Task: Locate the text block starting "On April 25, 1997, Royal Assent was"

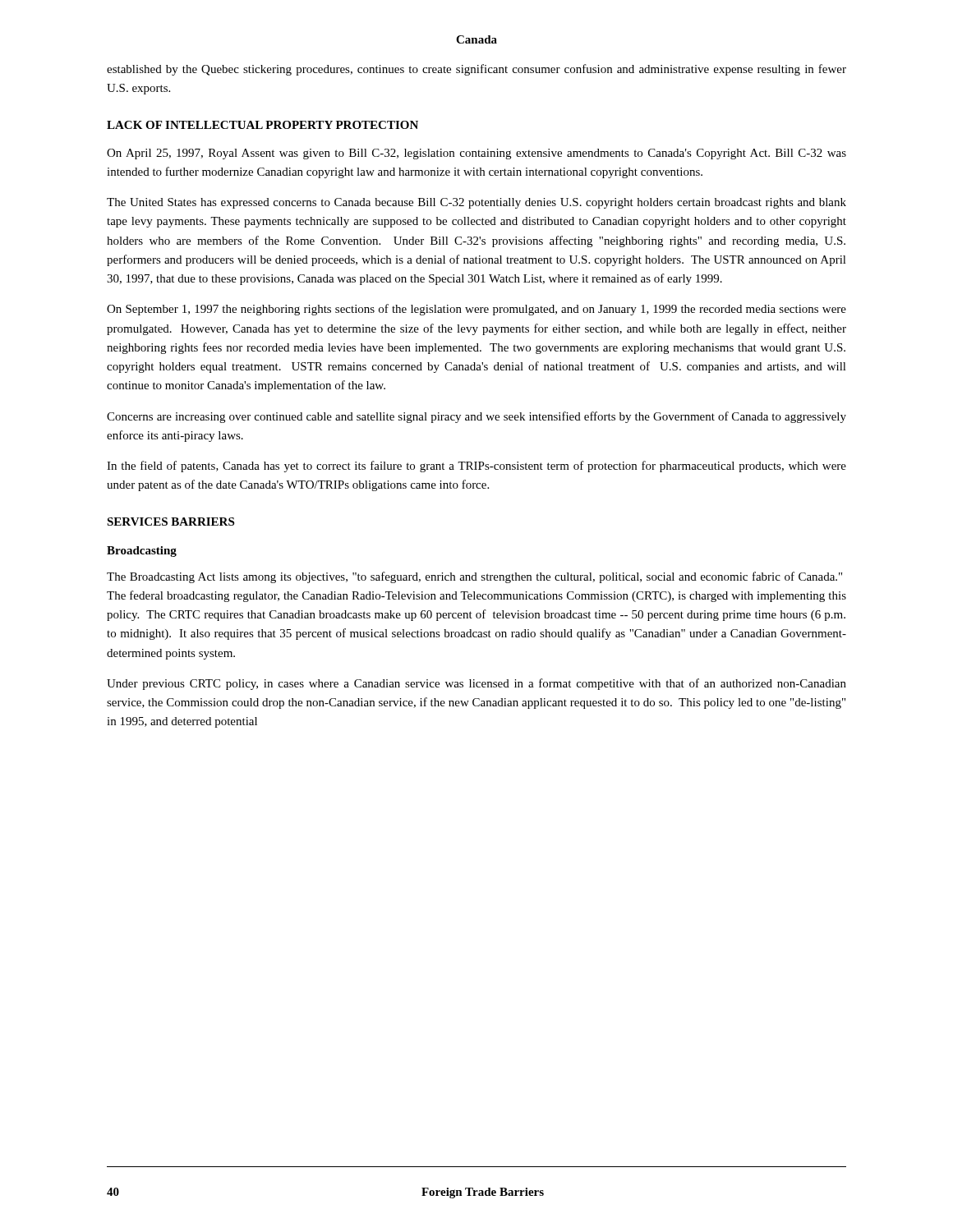Action: tap(476, 162)
